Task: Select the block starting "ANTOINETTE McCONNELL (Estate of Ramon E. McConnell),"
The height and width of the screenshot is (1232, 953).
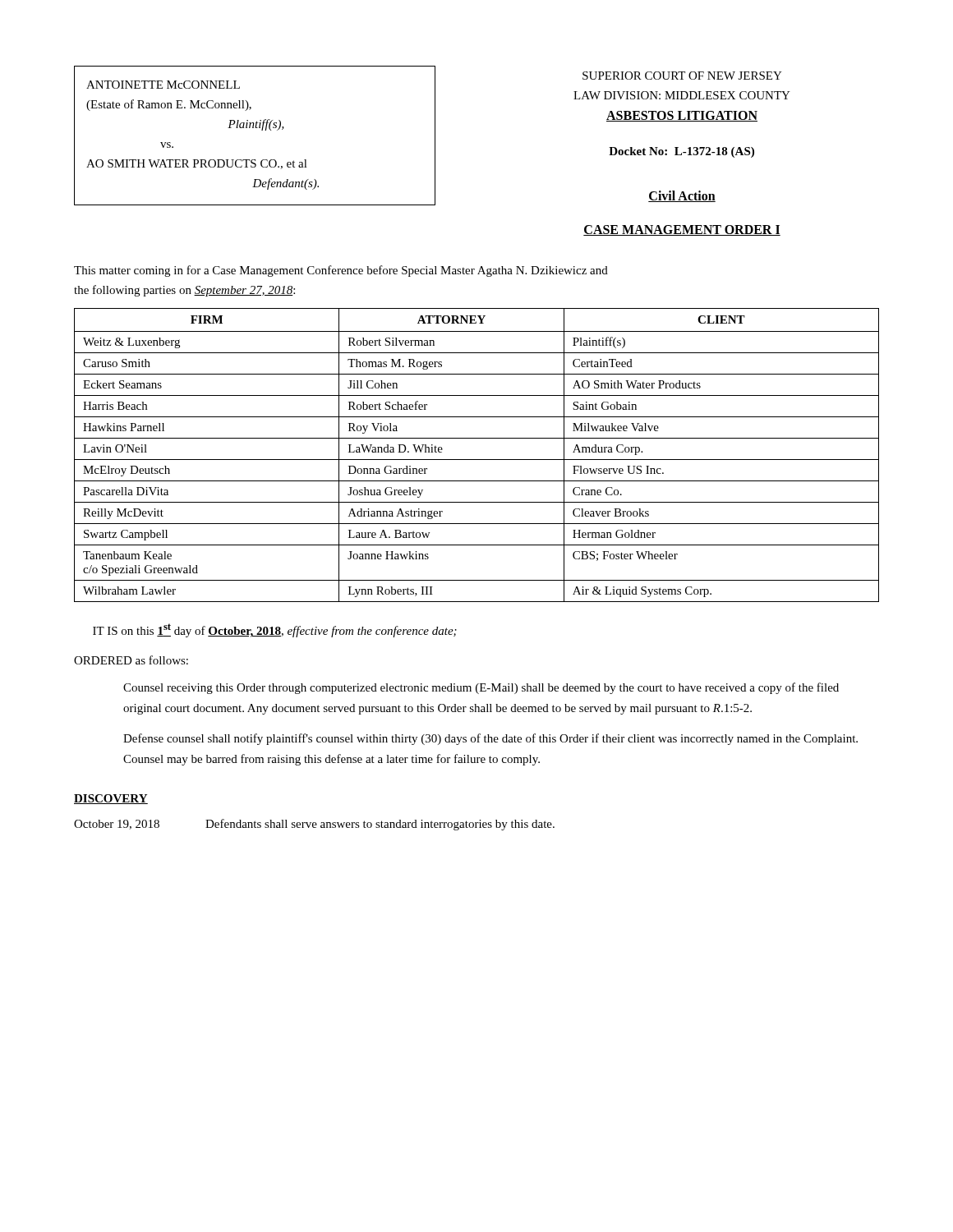Action: pos(163,85)
